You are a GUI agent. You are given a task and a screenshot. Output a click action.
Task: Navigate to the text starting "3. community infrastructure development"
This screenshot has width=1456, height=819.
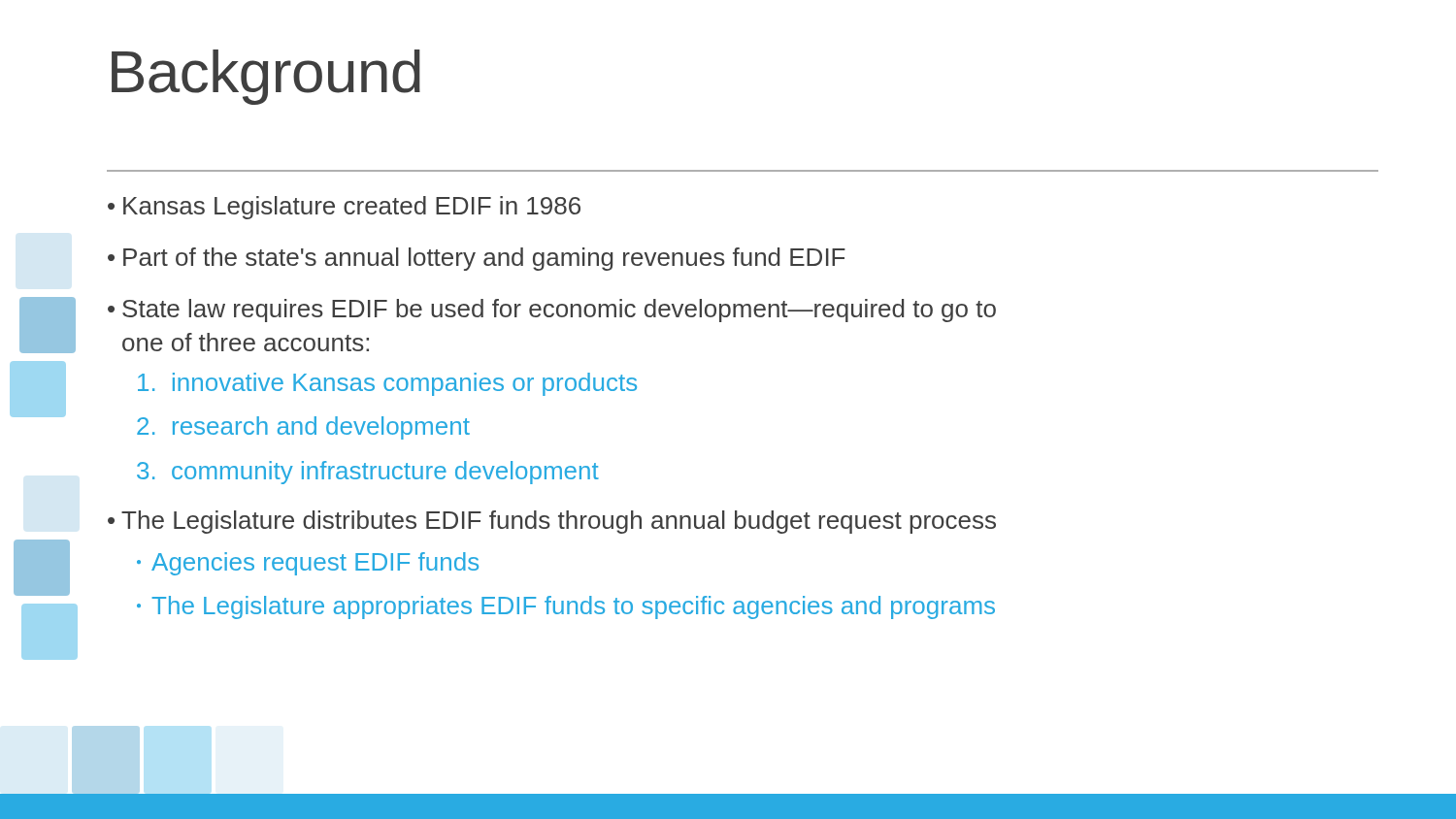pos(367,471)
